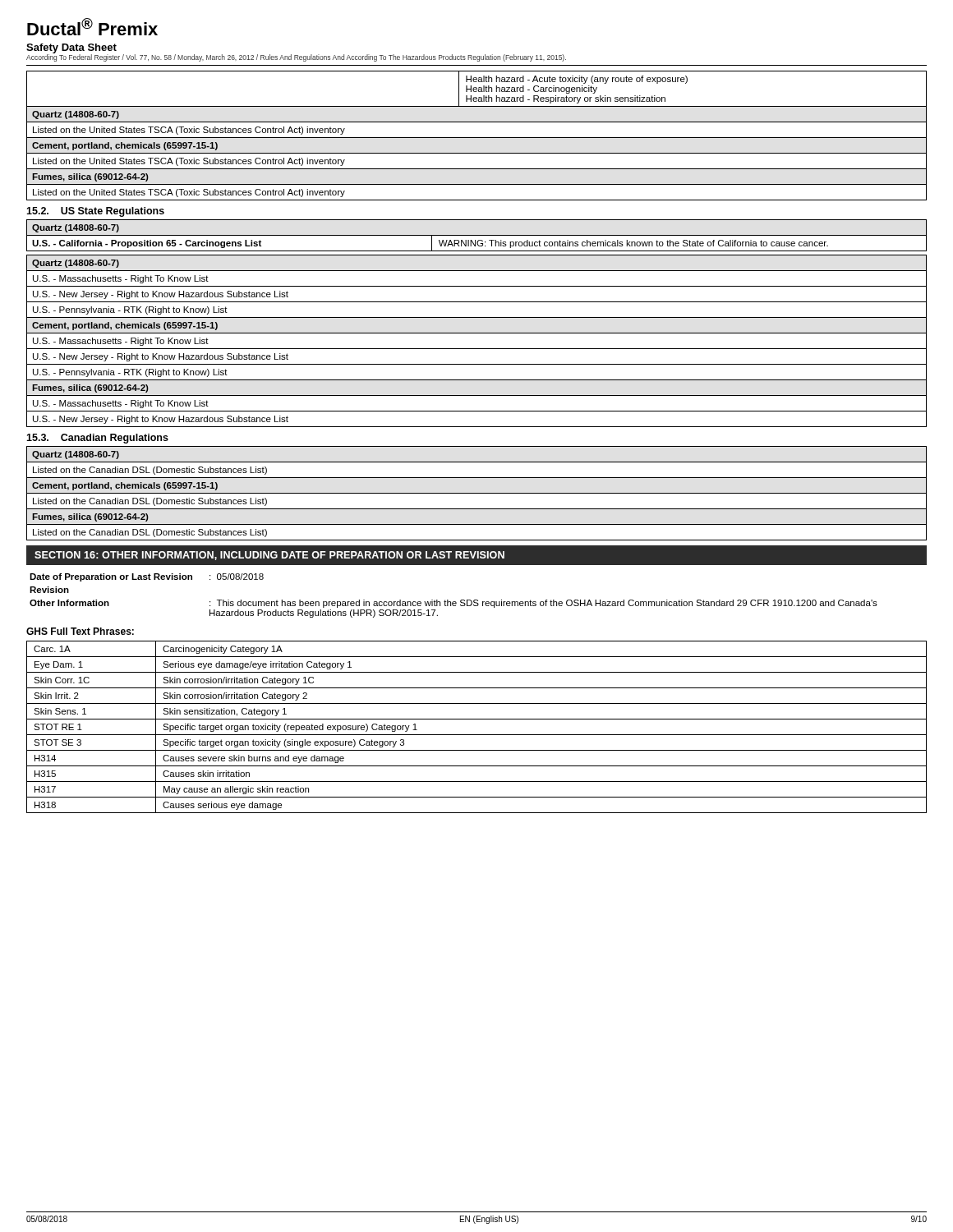Click on the table containing "U.S. - California"
Screen dimensions: 1232x953
pyautogui.click(x=476, y=236)
